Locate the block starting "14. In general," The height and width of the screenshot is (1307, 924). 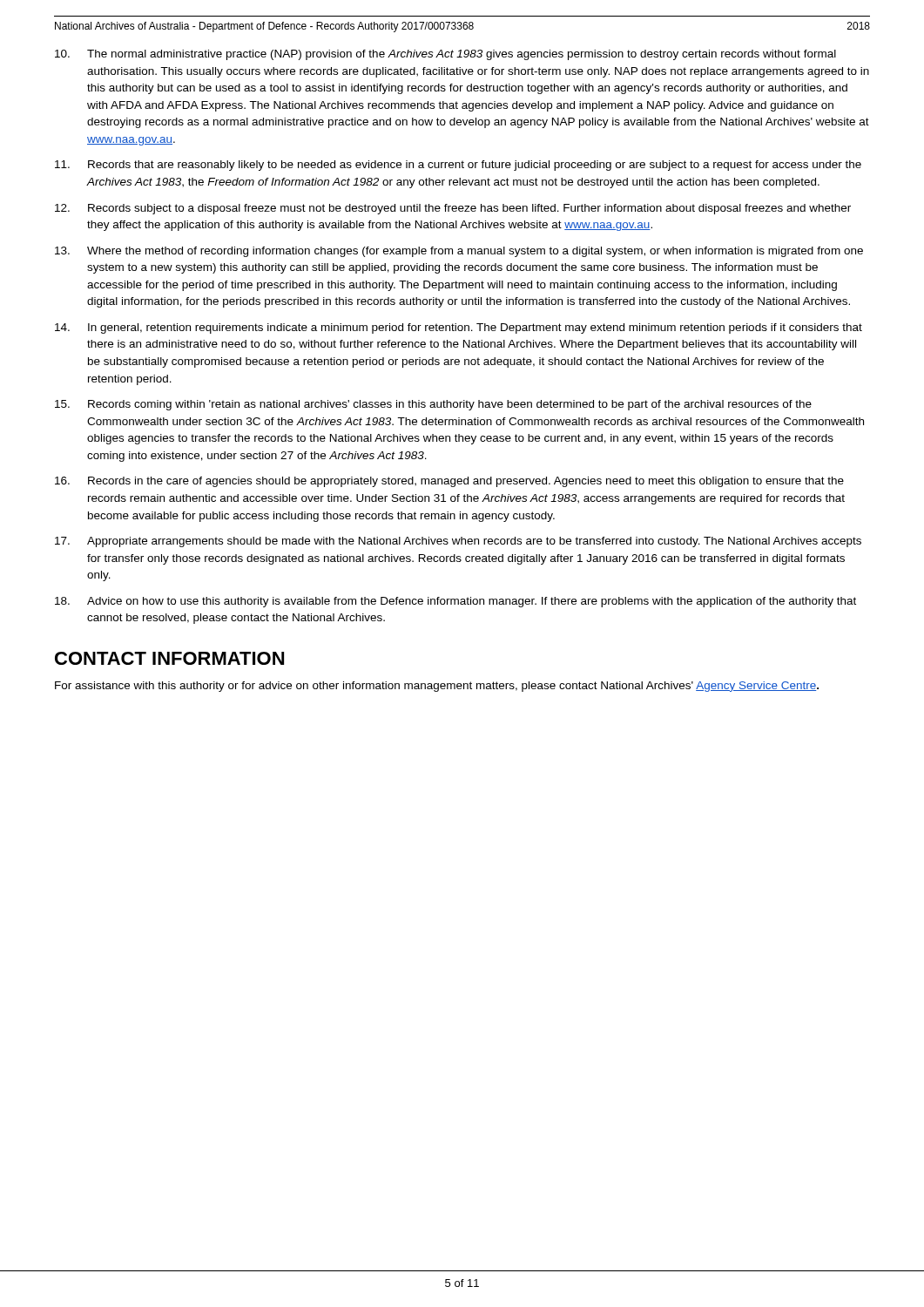[462, 353]
